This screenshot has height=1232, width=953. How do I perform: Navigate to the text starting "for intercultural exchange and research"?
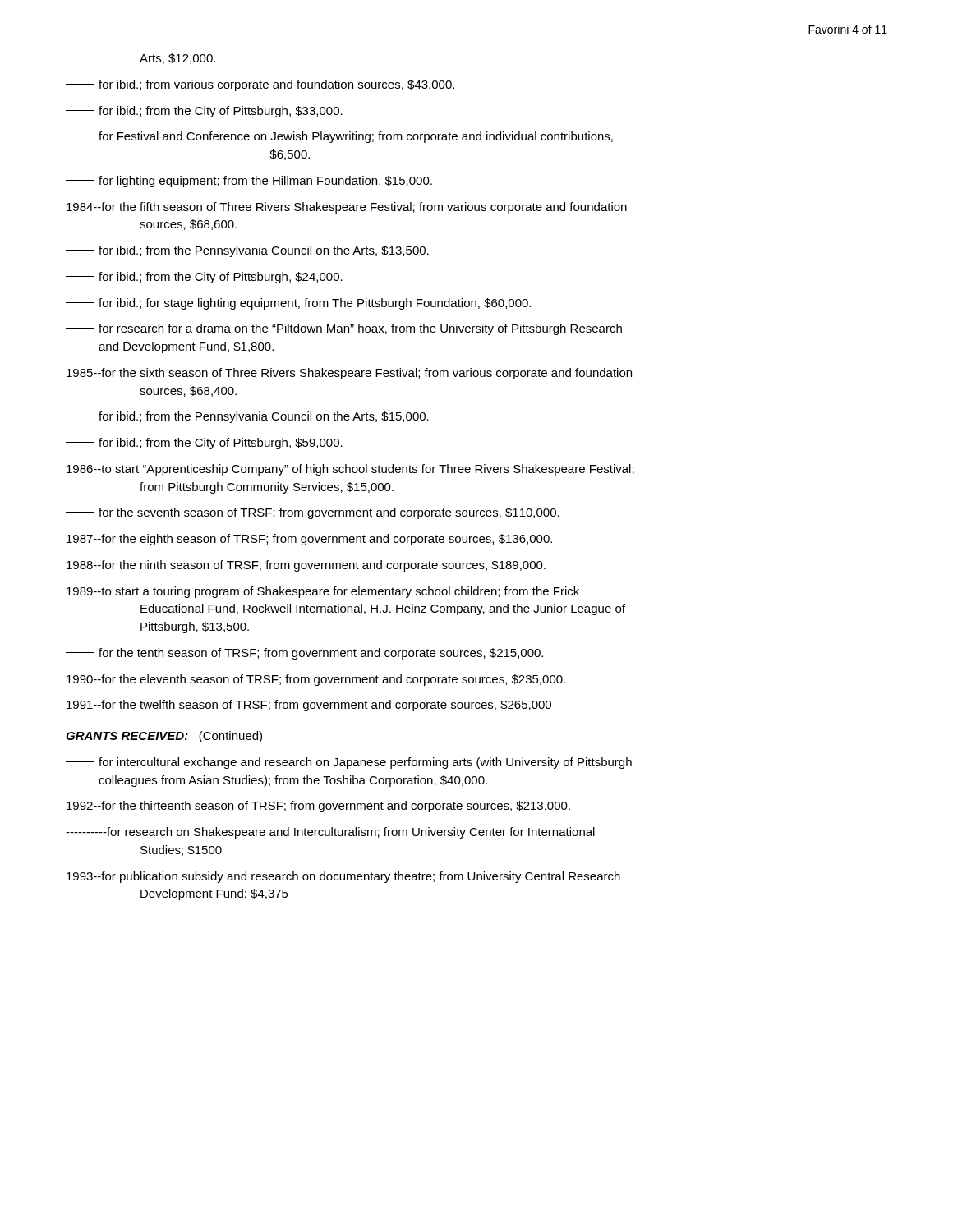point(476,771)
